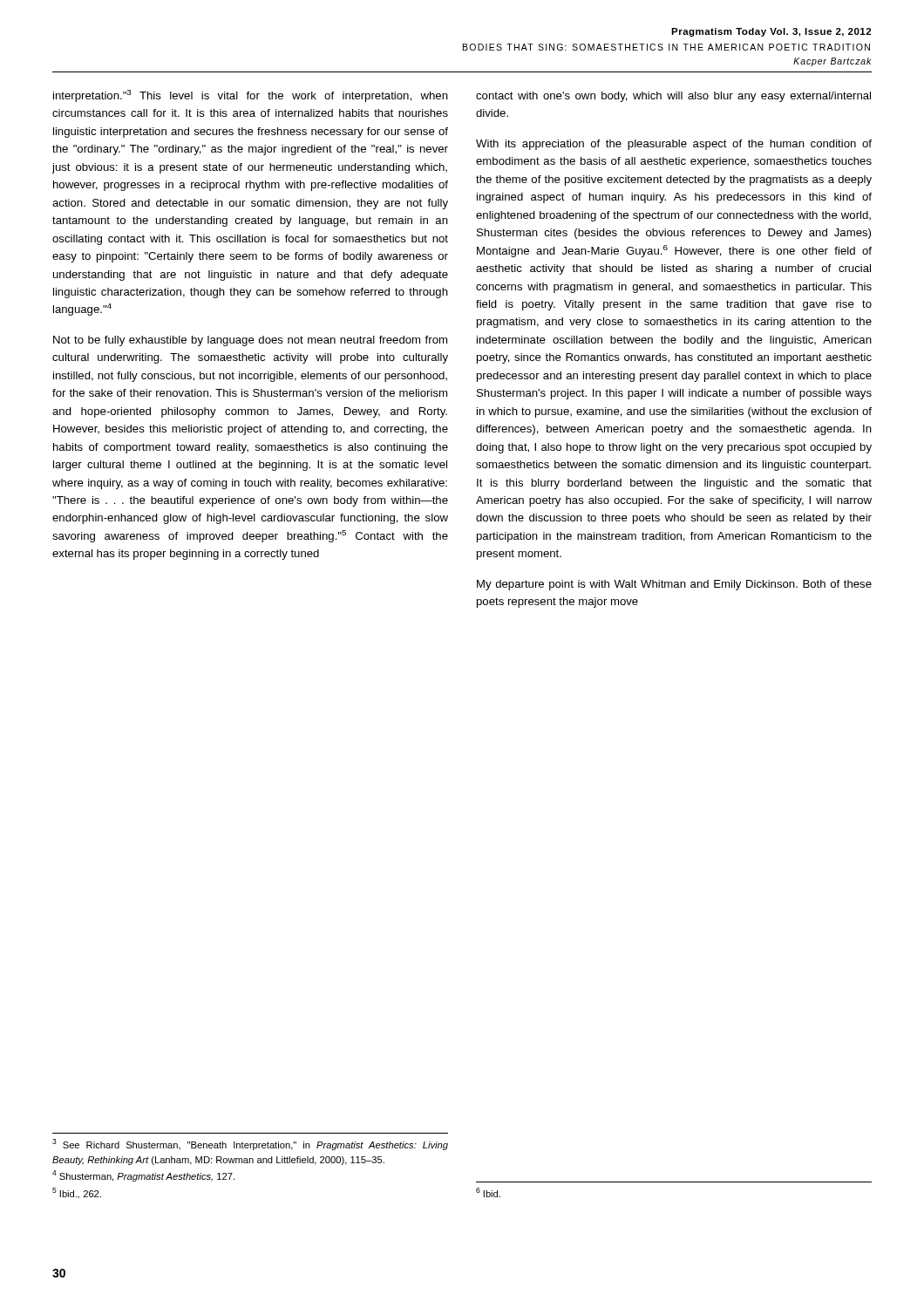The height and width of the screenshot is (1308, 924).
Task: Find the footnote containing "3 See Richard Shusterman,"
Action: 250,1170
